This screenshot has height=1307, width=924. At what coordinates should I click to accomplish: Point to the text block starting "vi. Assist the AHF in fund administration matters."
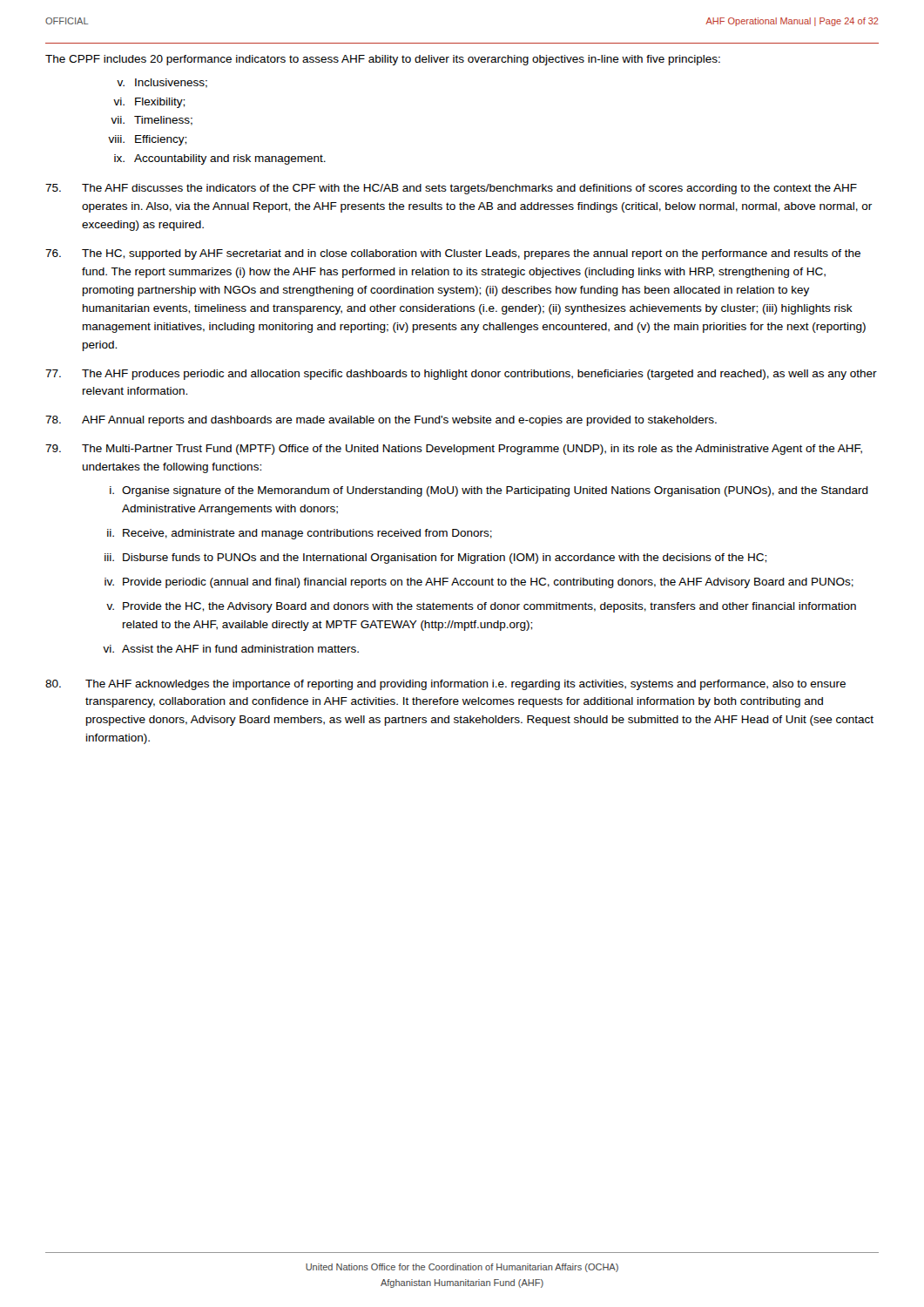pos(231,649)
